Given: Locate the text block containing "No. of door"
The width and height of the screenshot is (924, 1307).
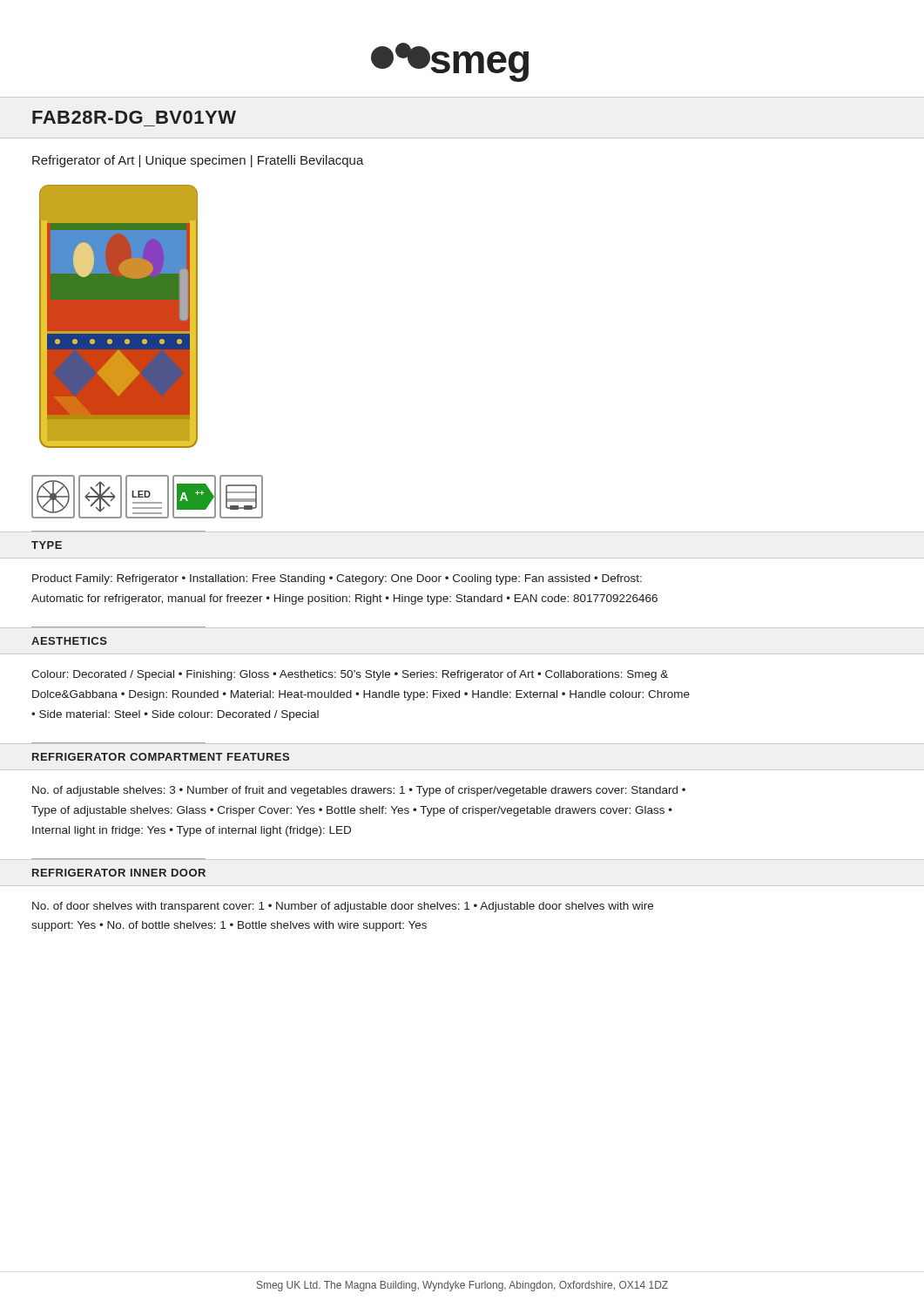Looking at the screenshot, I should pos(343,915).
